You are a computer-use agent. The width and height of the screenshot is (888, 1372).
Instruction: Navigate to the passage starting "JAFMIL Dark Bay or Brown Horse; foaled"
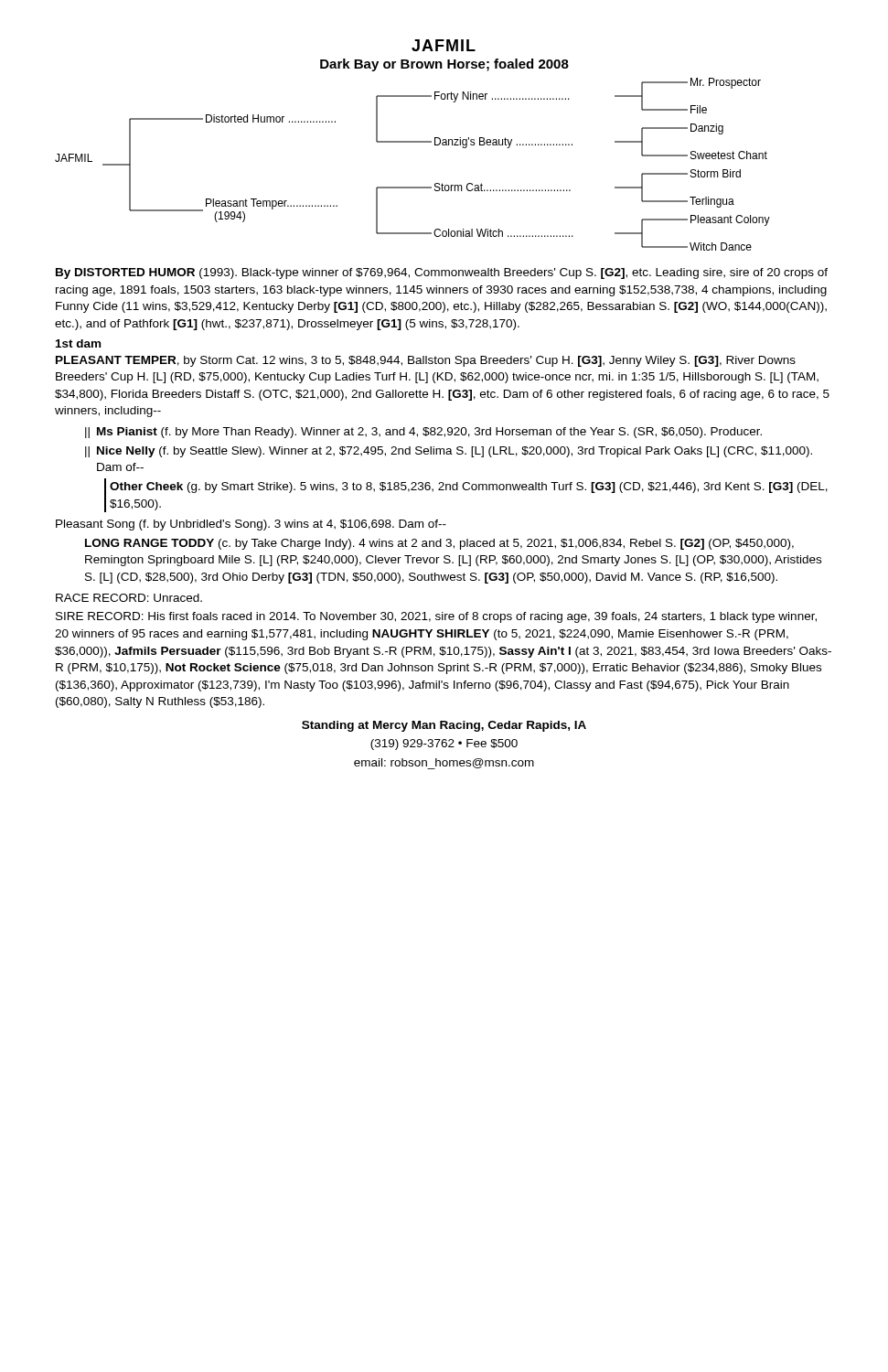444,54
